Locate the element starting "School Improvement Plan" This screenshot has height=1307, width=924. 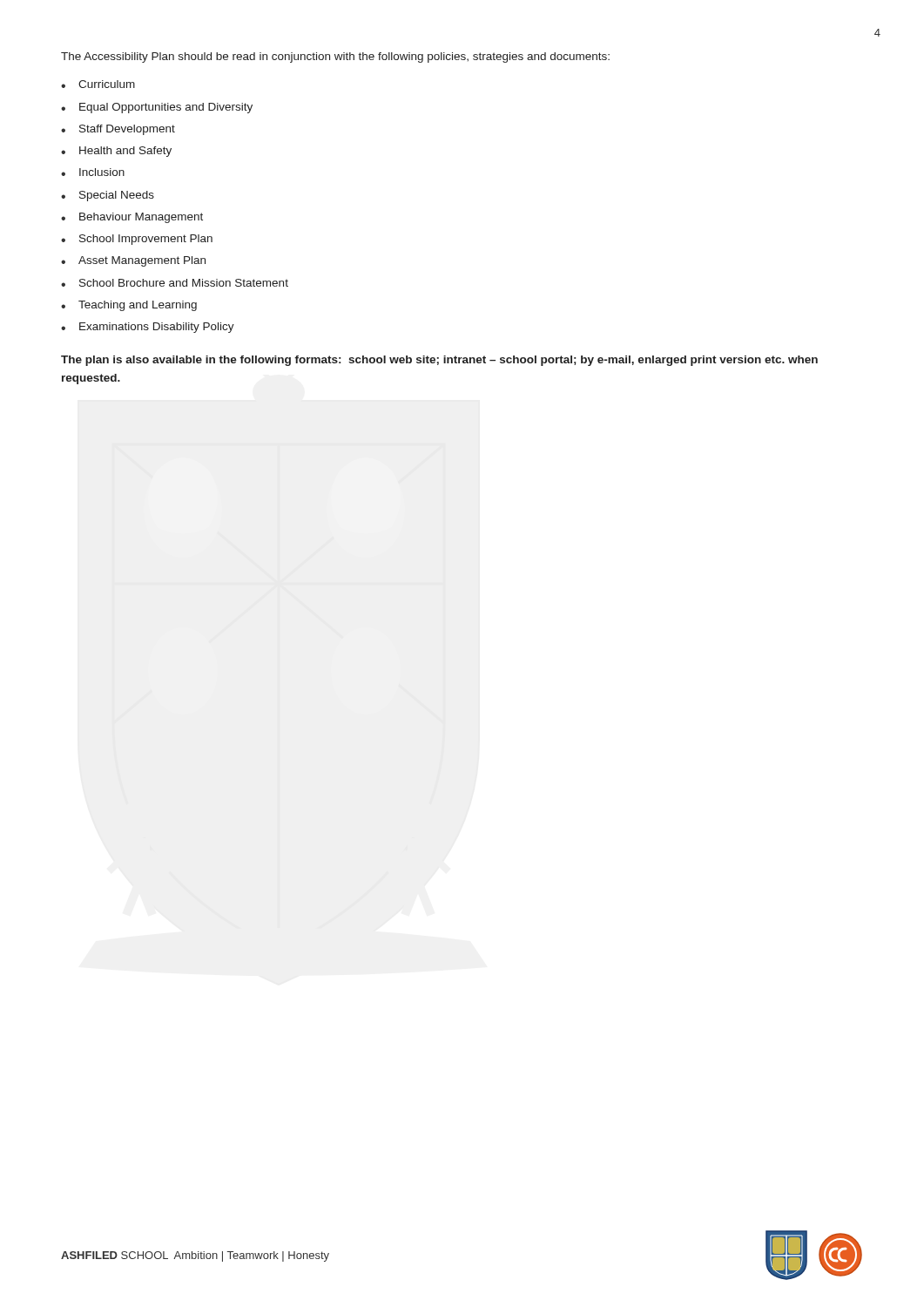click(x=146, y=238)
